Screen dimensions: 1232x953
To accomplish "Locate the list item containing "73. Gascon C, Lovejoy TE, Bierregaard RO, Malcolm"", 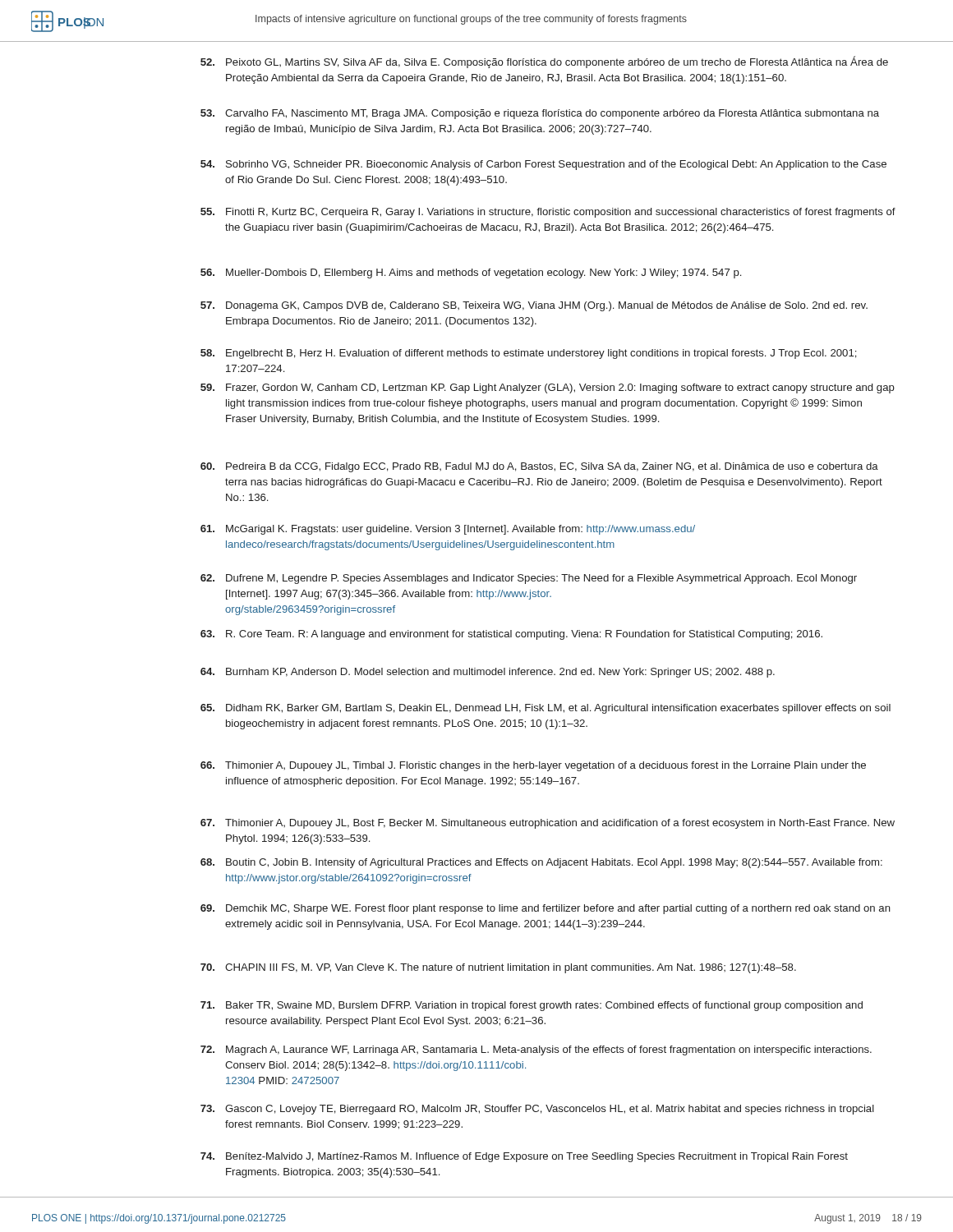I will click(x=542, y=1116).
